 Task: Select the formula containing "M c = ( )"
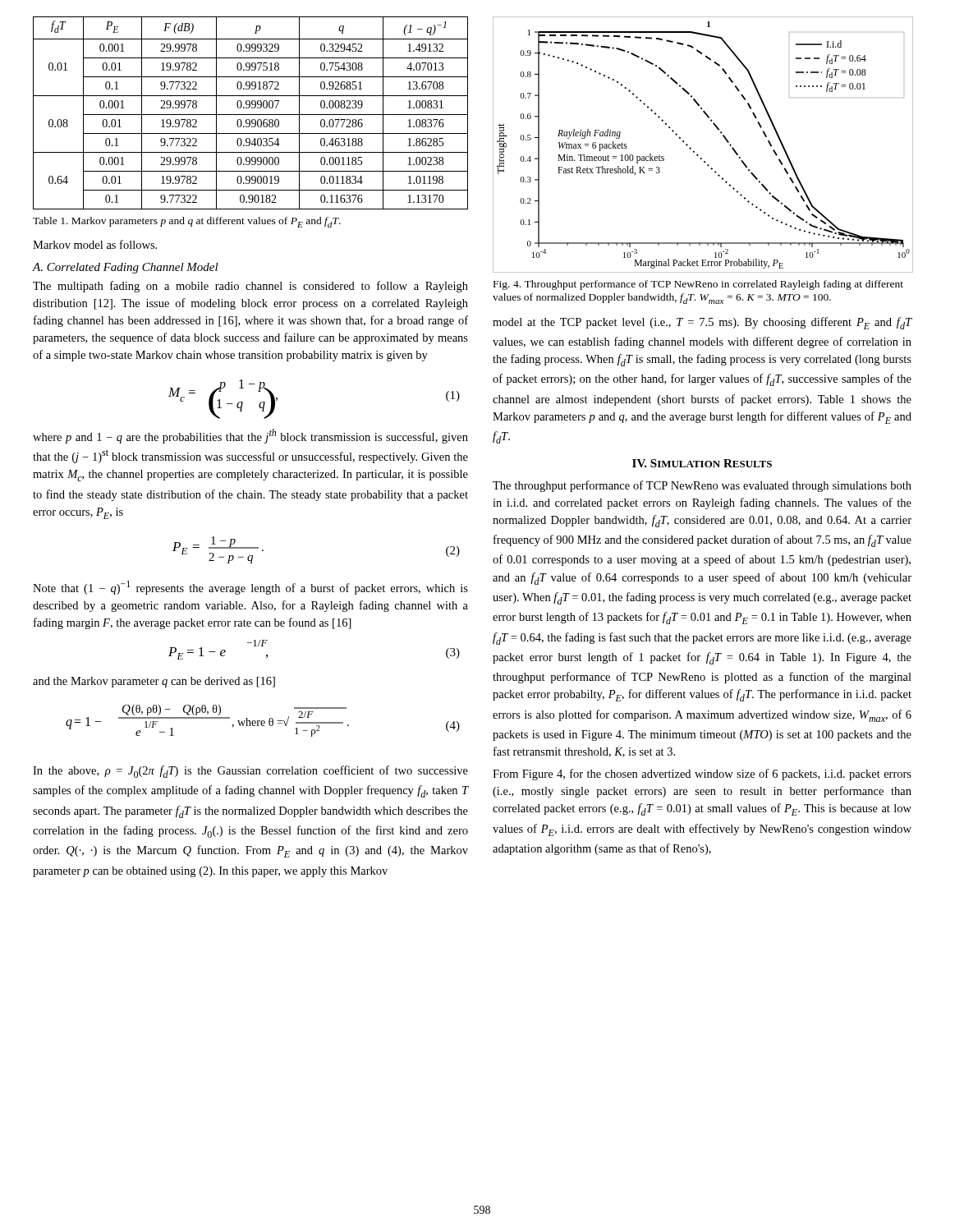pyautogui.click(x=217, y=400)
